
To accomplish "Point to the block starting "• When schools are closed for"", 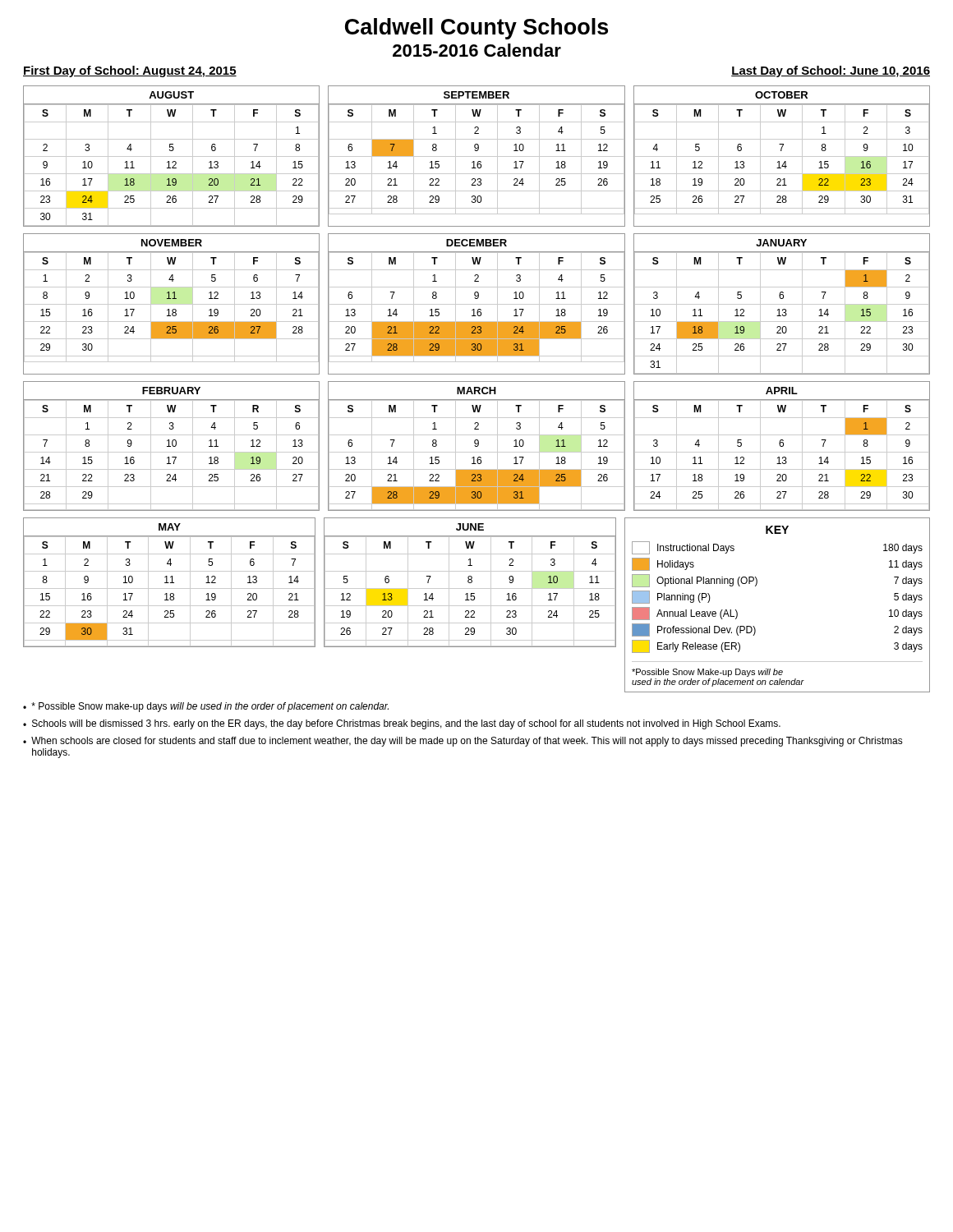I will tap(476, 747).
